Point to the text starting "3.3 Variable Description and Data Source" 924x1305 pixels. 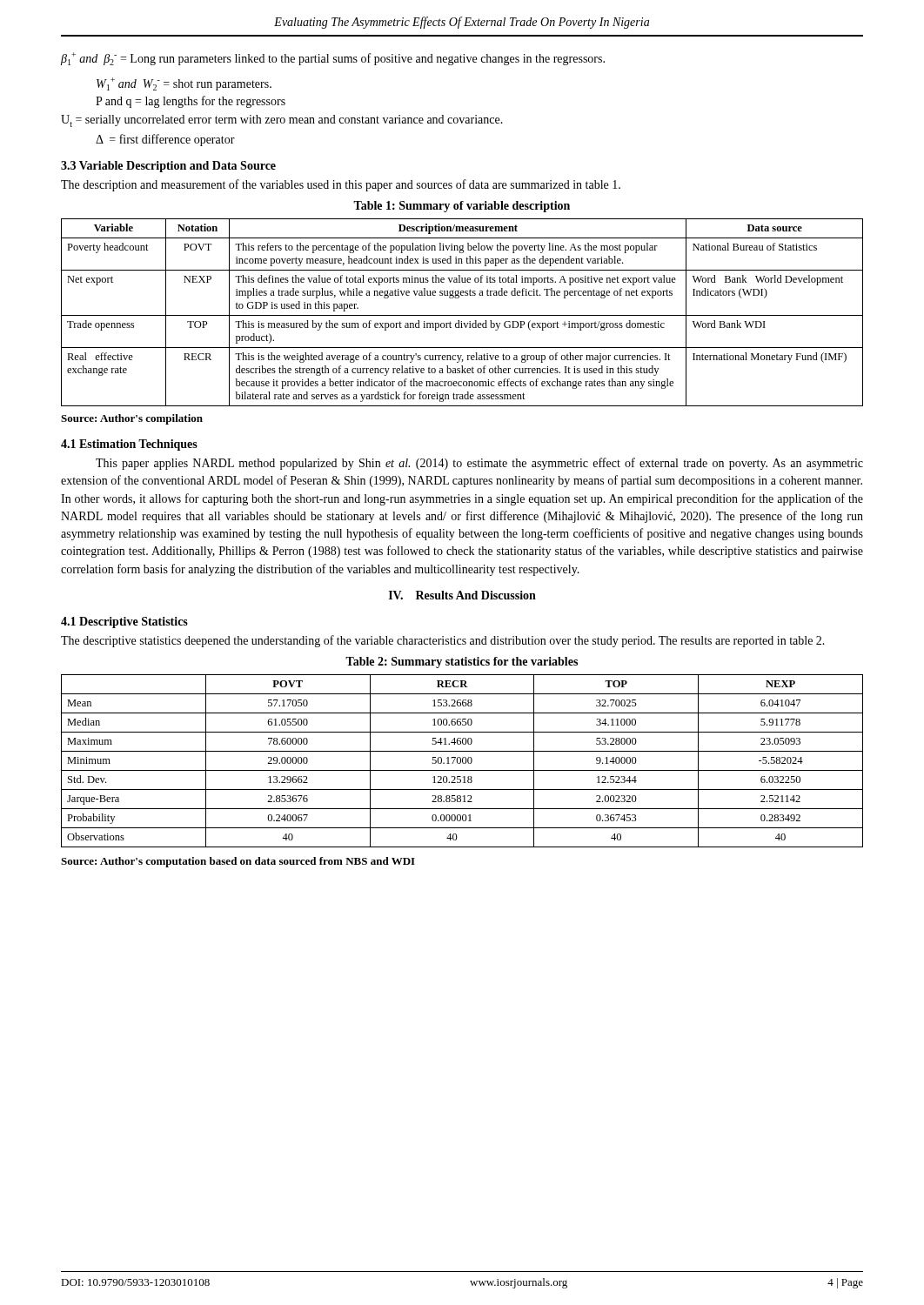tap(168, 165)
